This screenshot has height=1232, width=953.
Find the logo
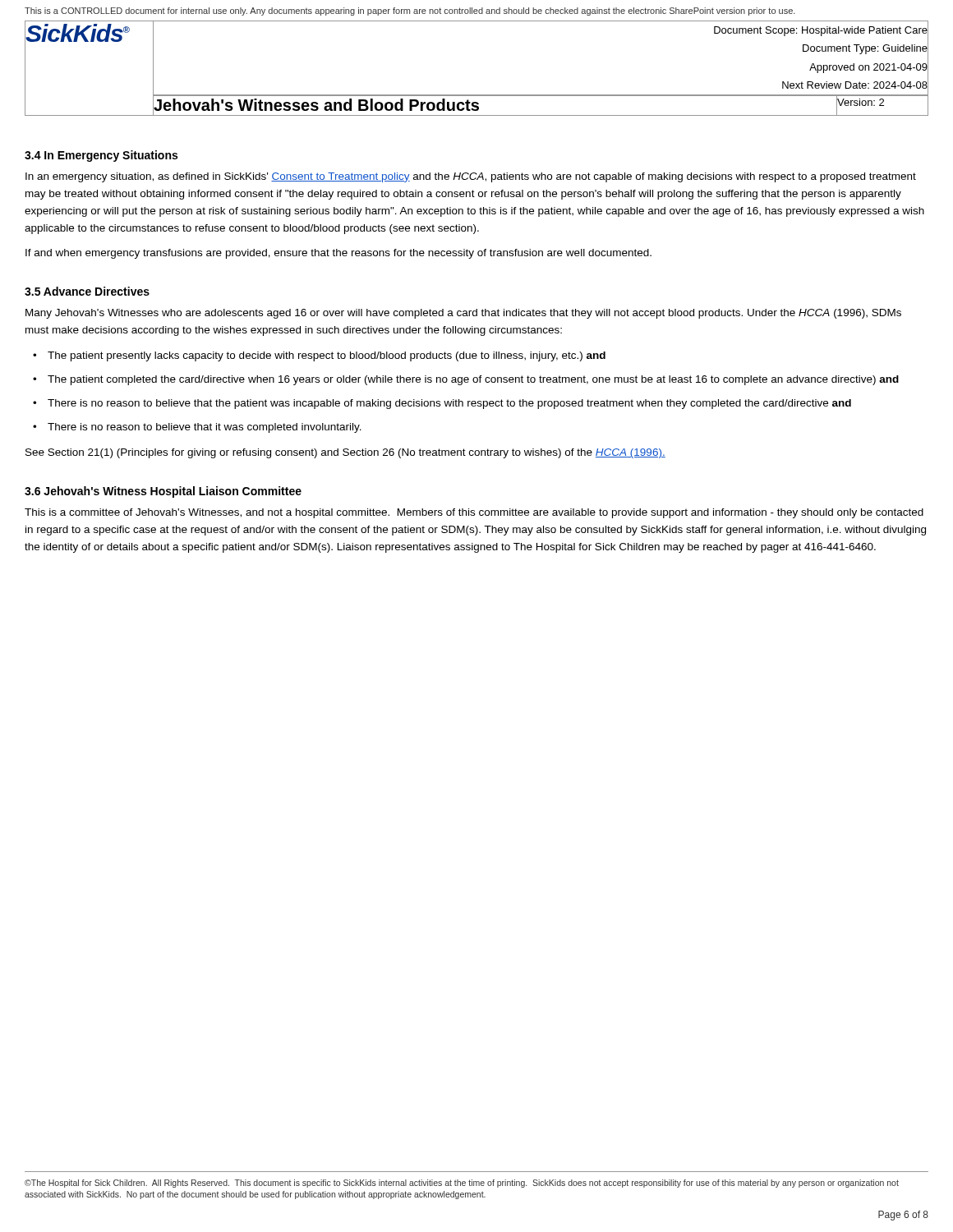click(89, 34)
